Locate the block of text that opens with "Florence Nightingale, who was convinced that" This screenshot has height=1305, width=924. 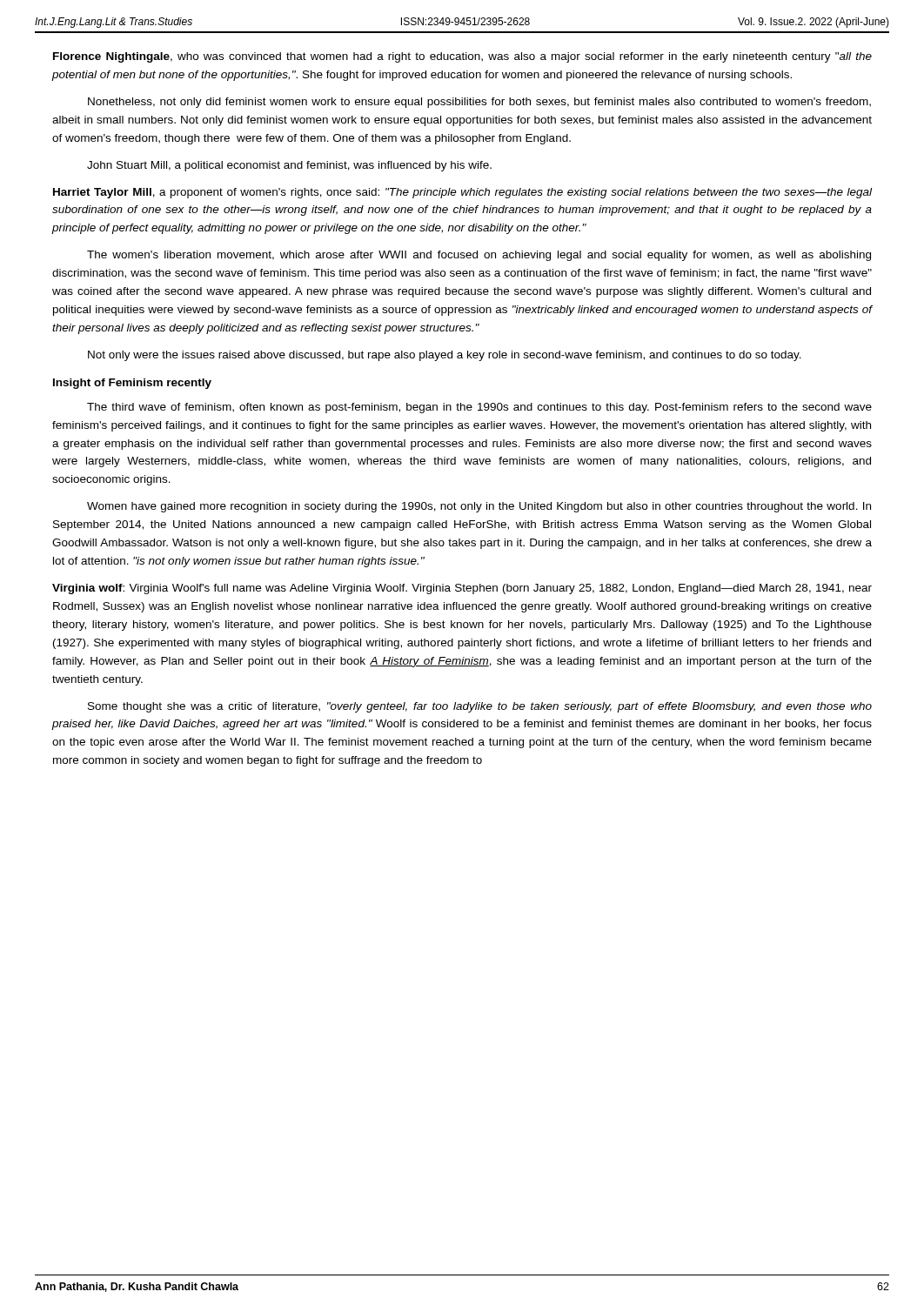click(x=462, y=66)
